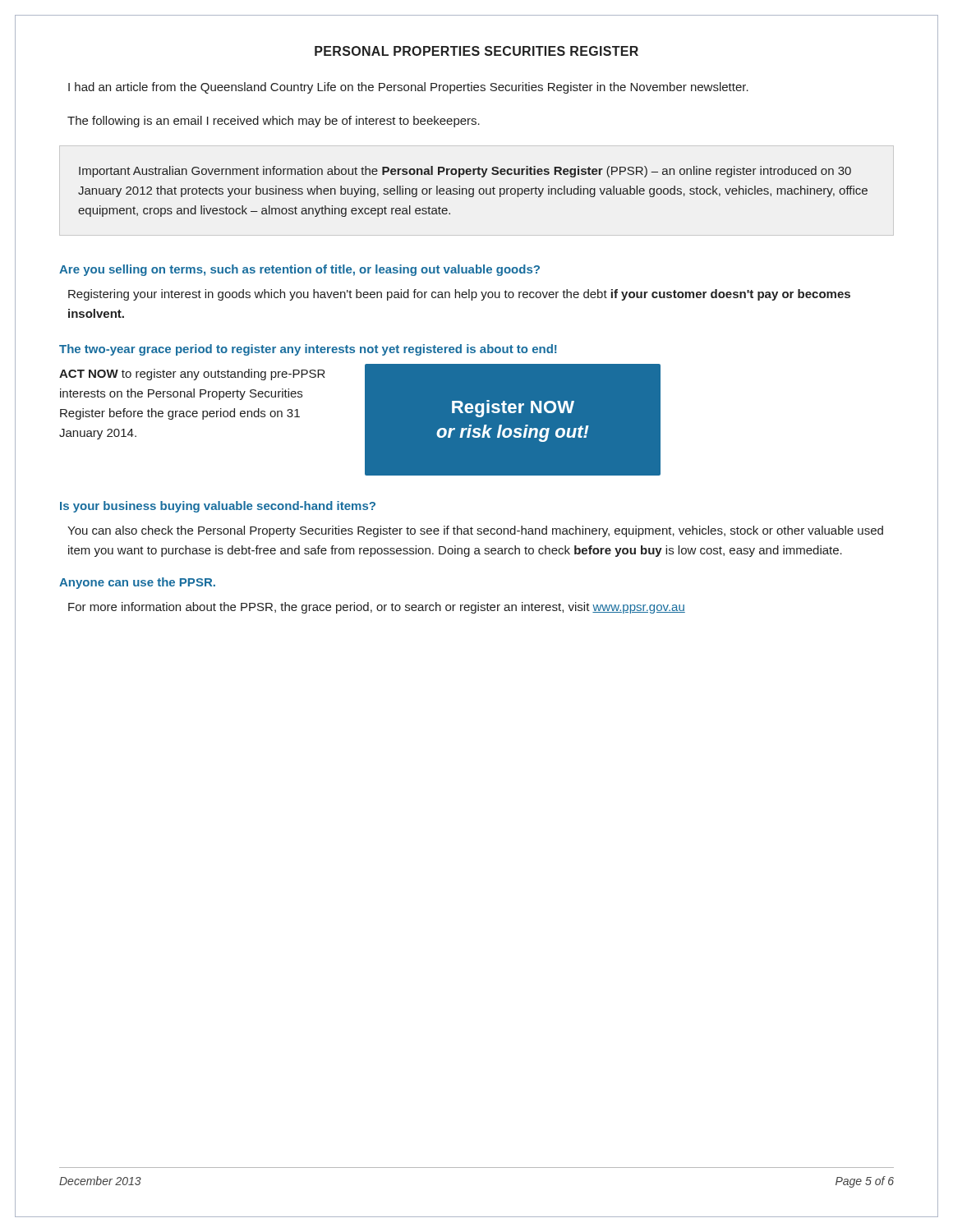The height and width of the screenshot is (1232, 953).
Task: Find the title containing "PERSONAL PROPERTIES SECURITIES REGISTER"
Action: tap(476, 51)
